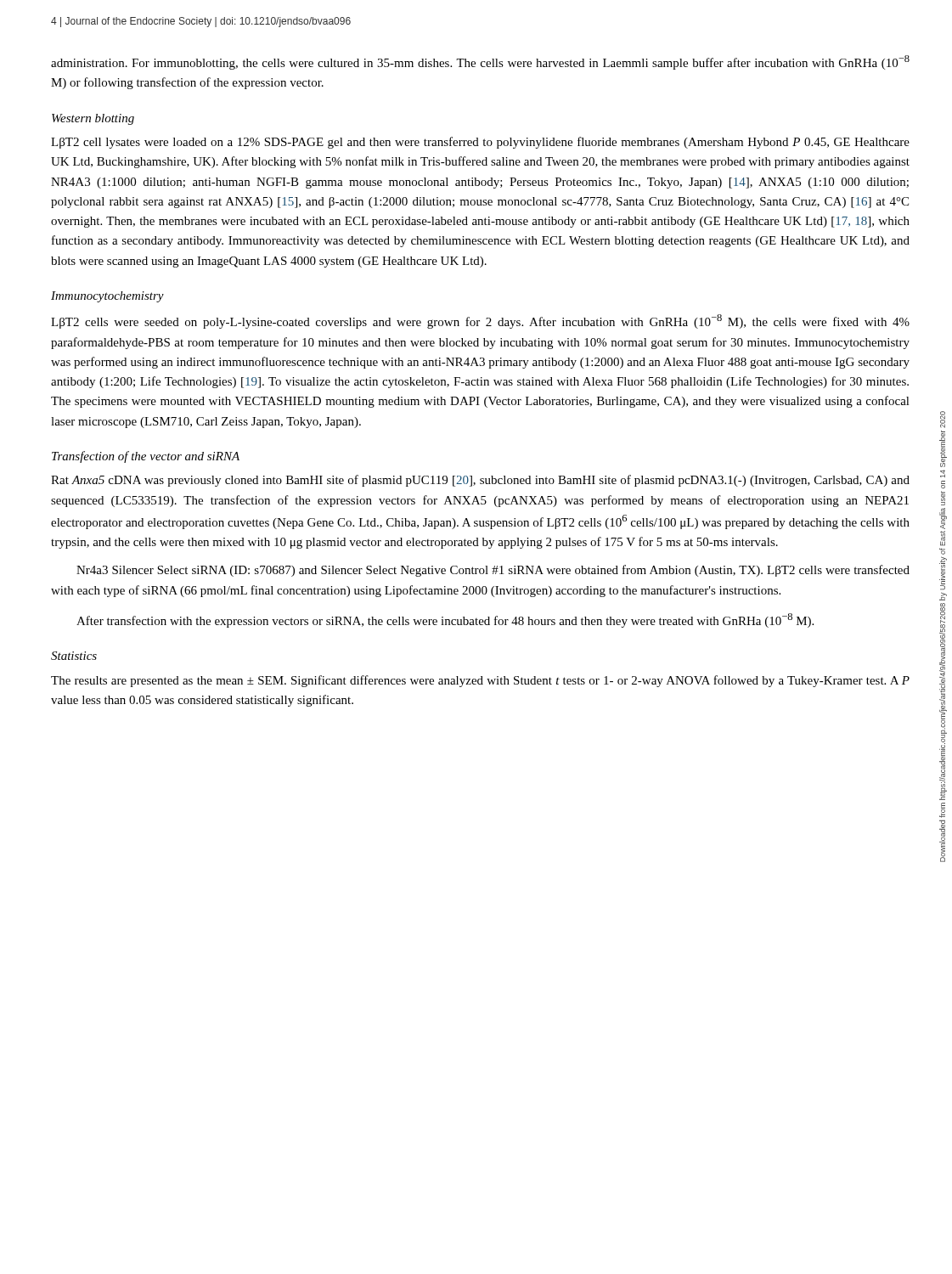952x1274 pixels.
Task: Click on the text block starting "Nr4a3 Silencer Select"
Action: (480, 581)
